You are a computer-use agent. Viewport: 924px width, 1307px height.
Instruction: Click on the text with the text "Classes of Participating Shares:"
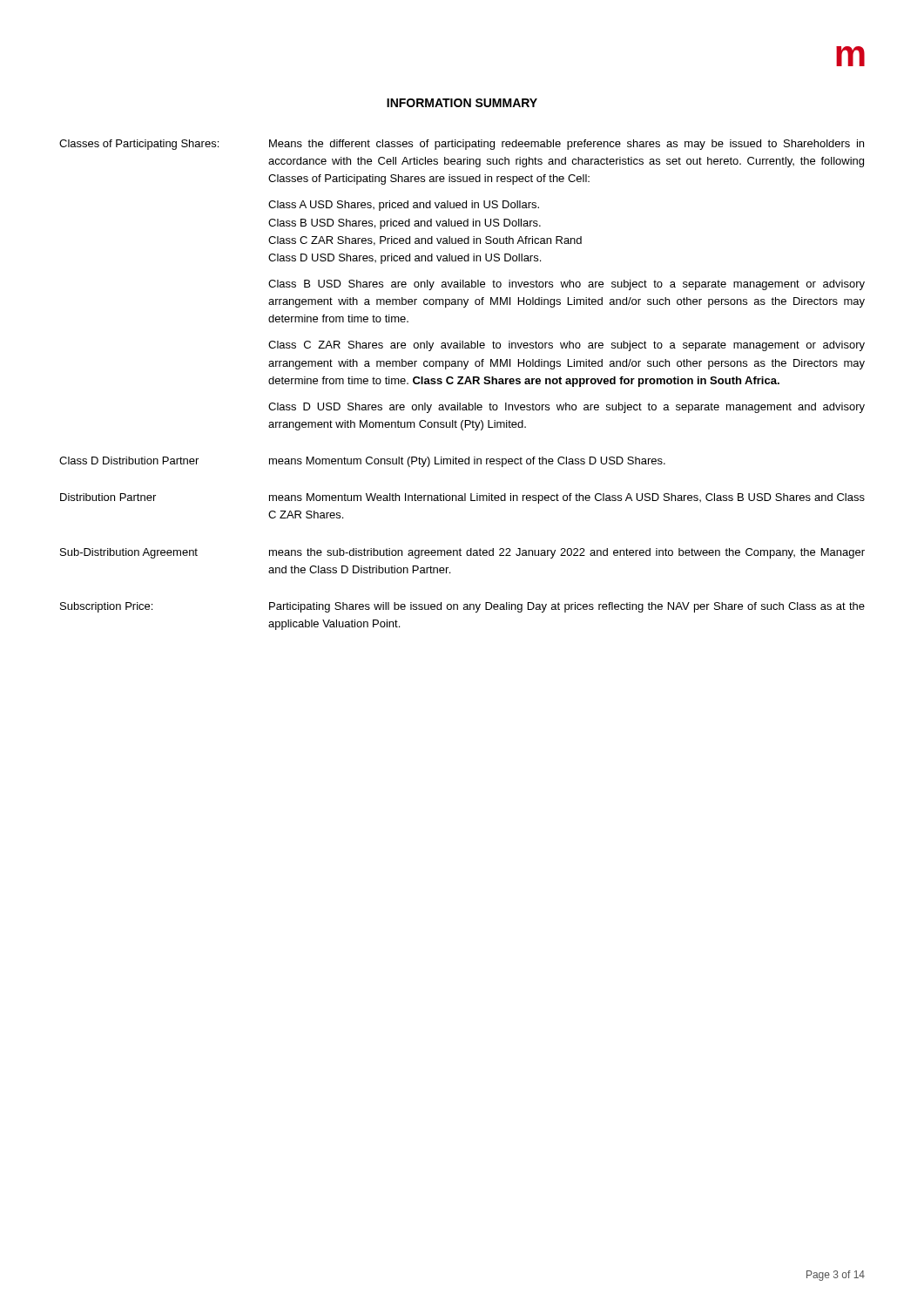pos(139,143)
